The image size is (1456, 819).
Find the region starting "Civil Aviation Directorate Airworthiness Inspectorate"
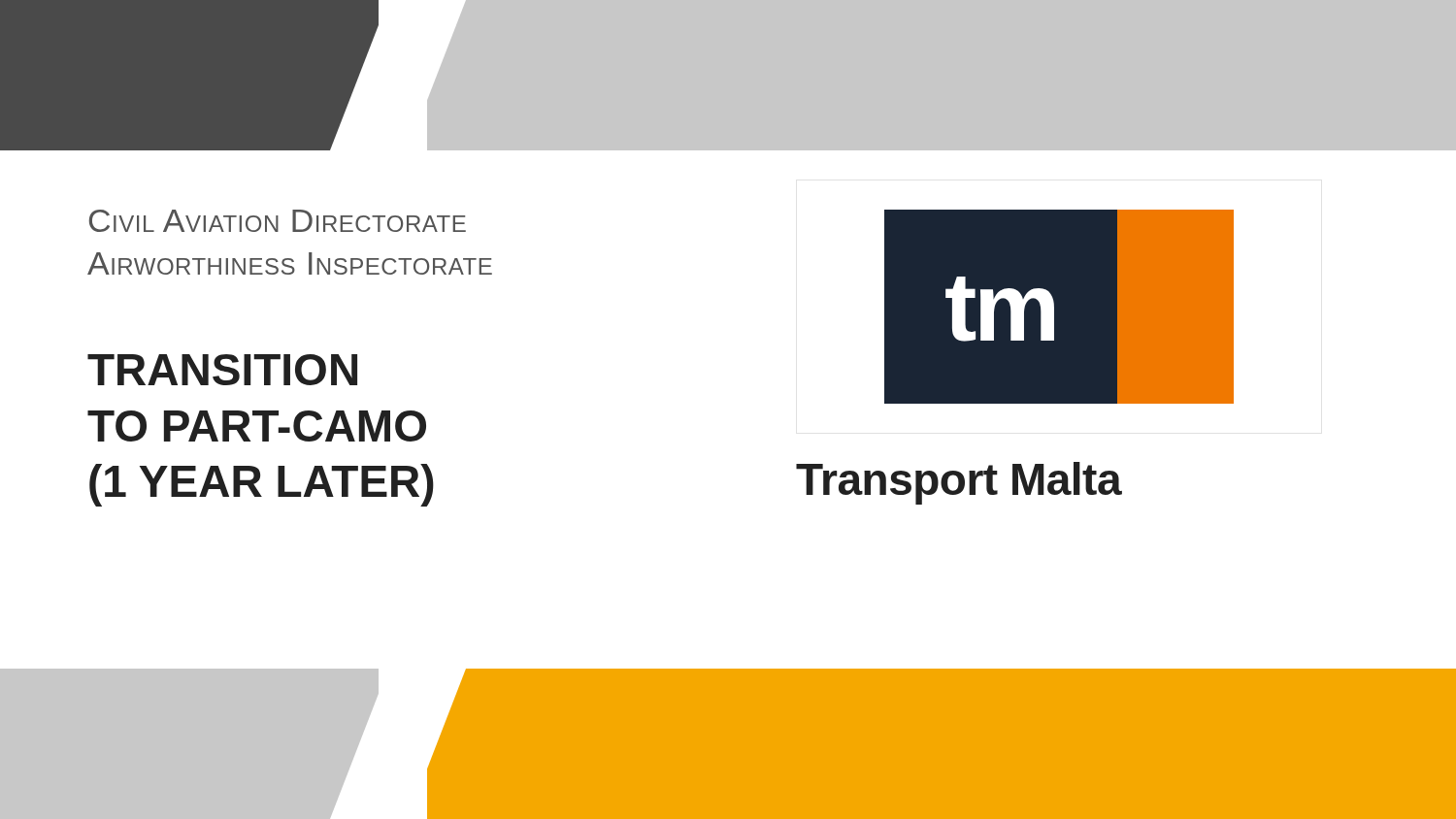point(290,242)
